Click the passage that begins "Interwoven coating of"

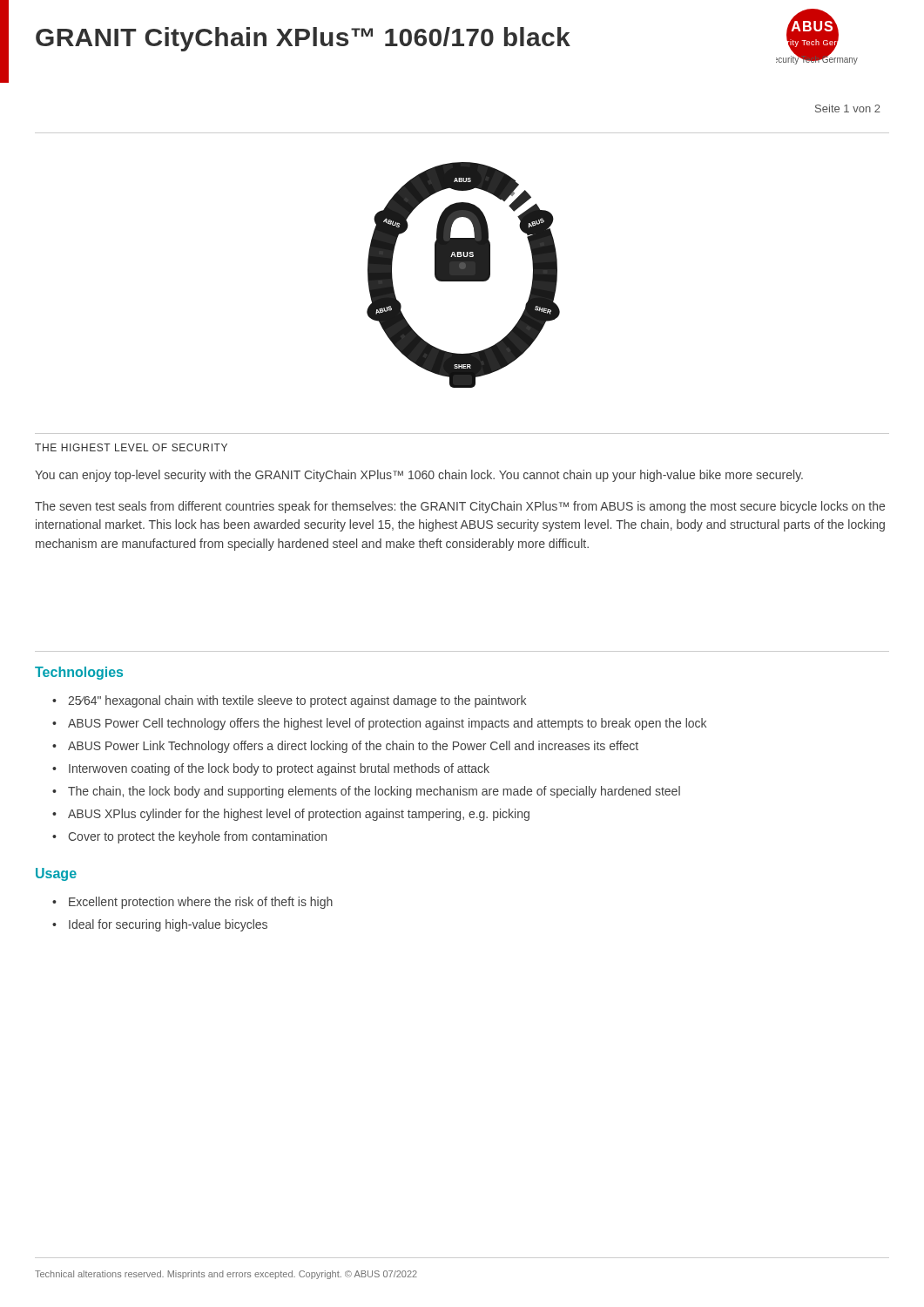point(279,769)
